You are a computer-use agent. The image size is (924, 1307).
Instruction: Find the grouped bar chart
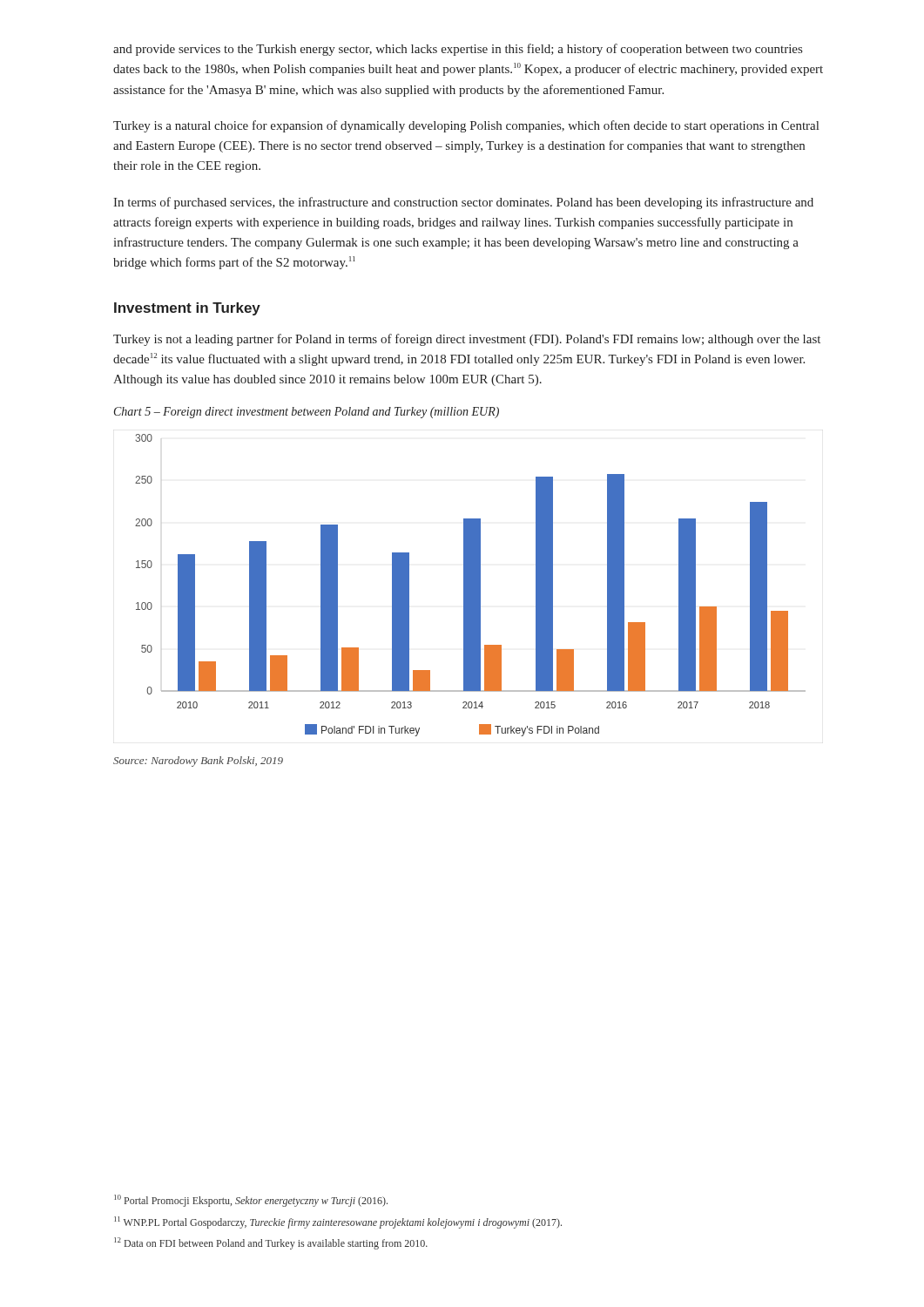[x=469, y=588]
